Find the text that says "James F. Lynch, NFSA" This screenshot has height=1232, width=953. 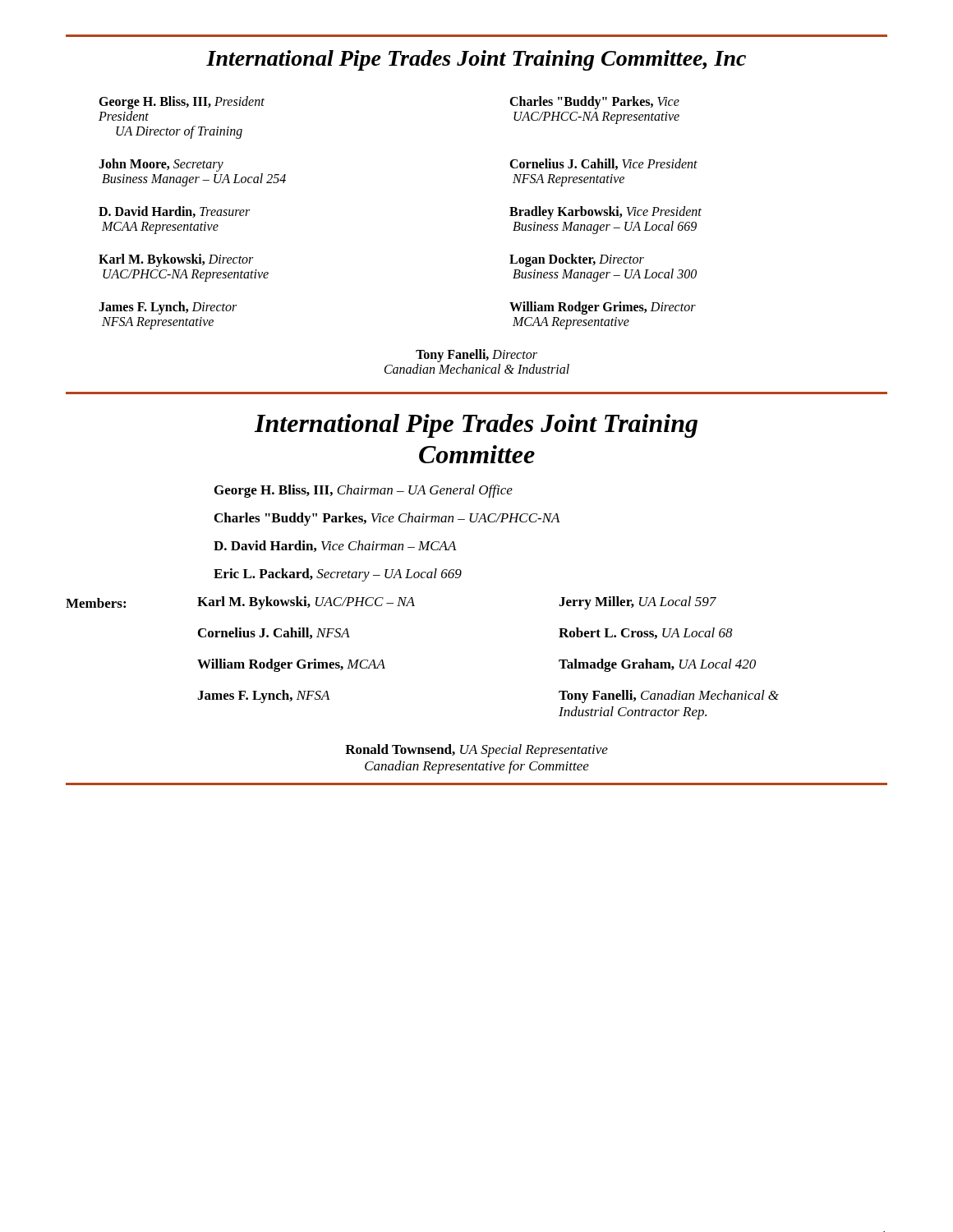263,695
